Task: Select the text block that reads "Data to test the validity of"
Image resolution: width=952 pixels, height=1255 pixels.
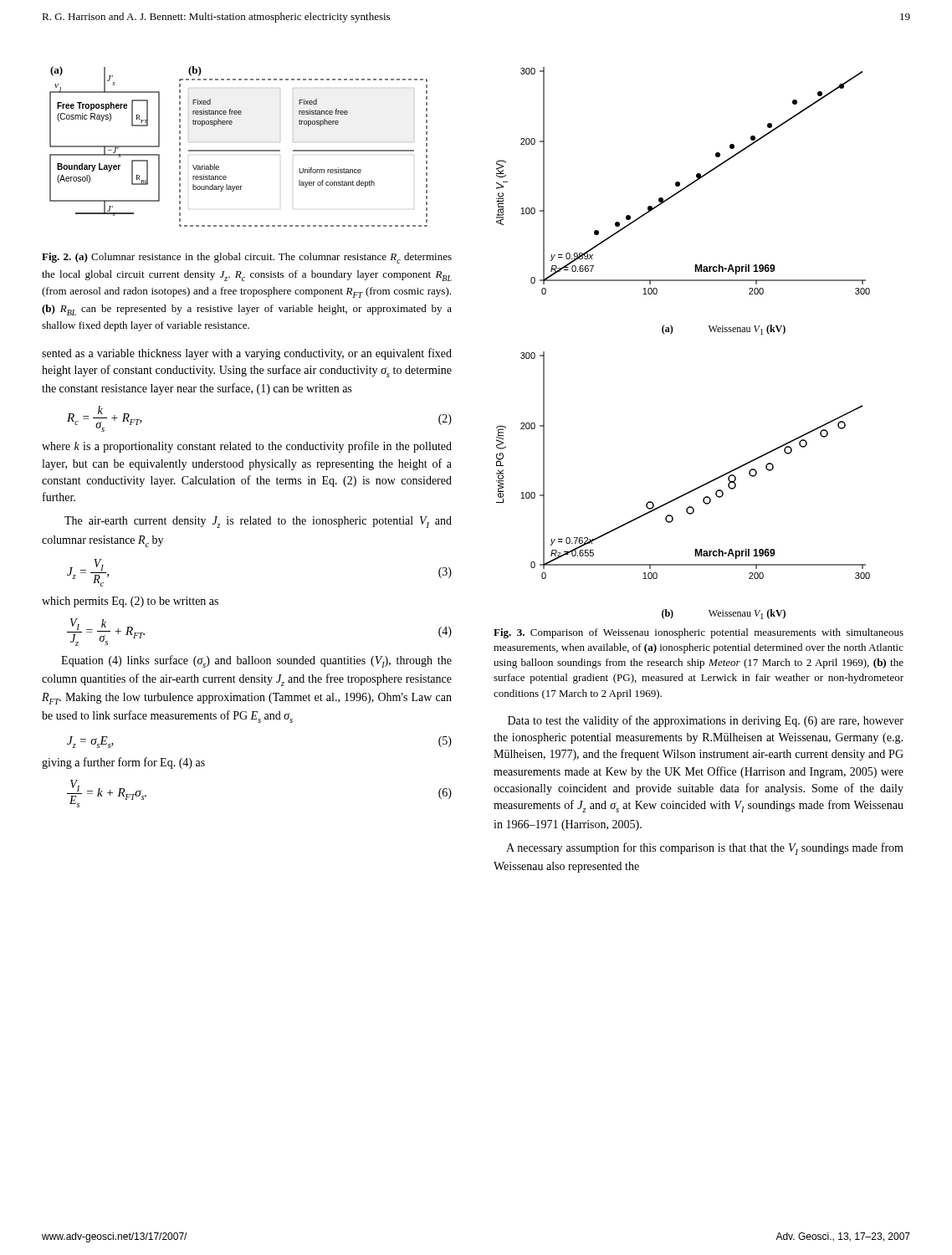Action: 699,772
